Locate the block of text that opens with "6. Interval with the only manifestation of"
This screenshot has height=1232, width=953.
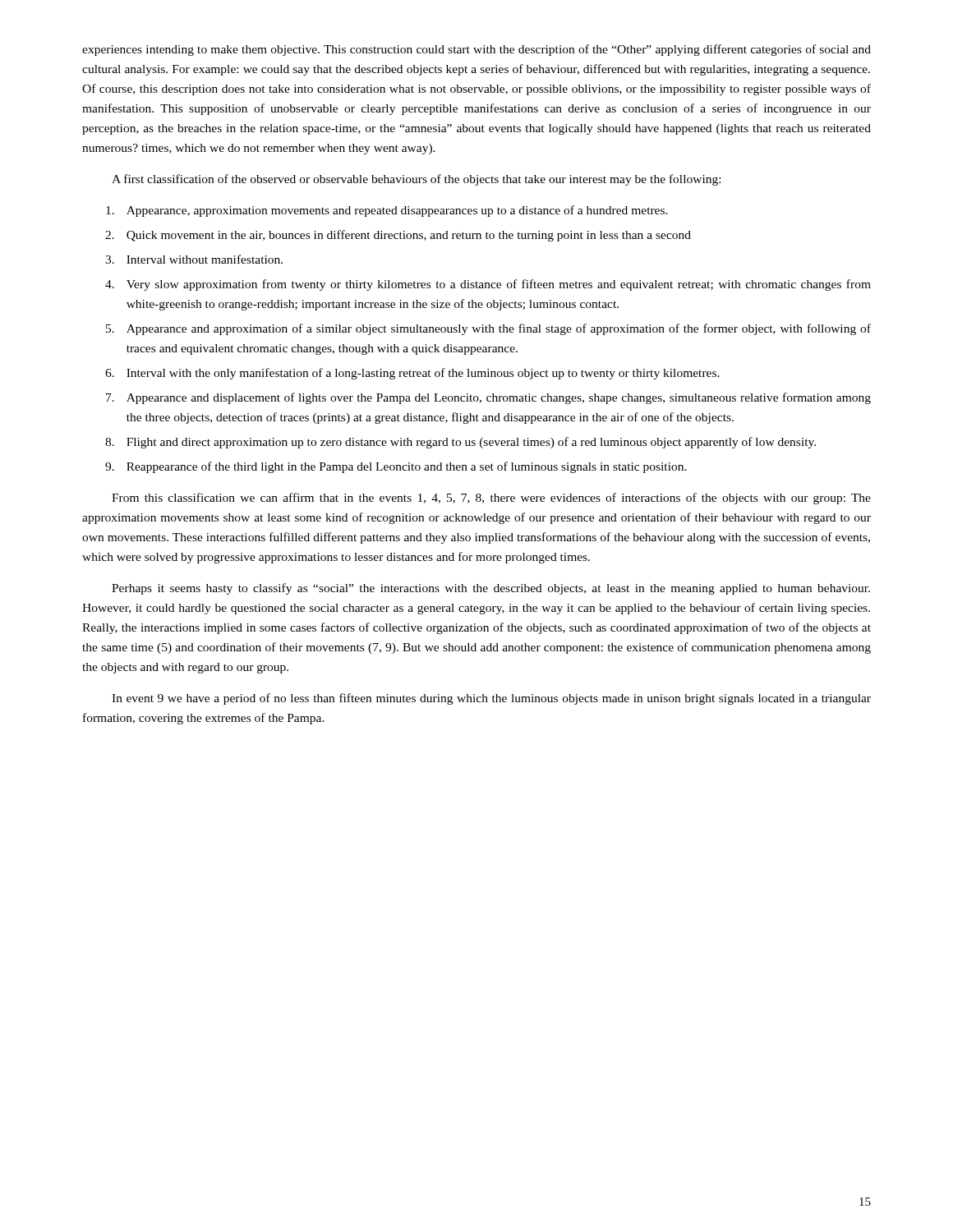tap(476, 373)
